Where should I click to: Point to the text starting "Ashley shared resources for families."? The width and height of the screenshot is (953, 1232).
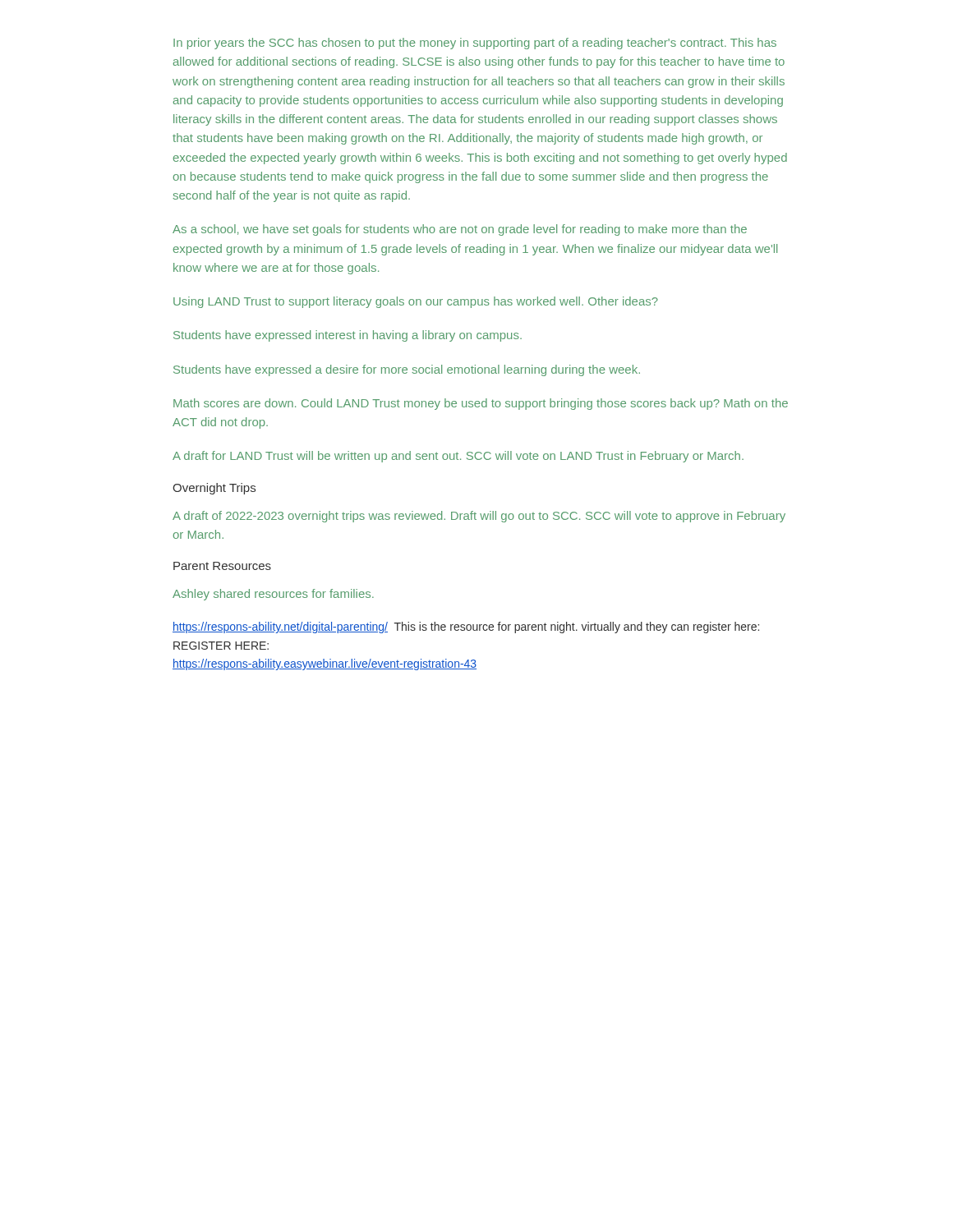[x=274, y=593]
